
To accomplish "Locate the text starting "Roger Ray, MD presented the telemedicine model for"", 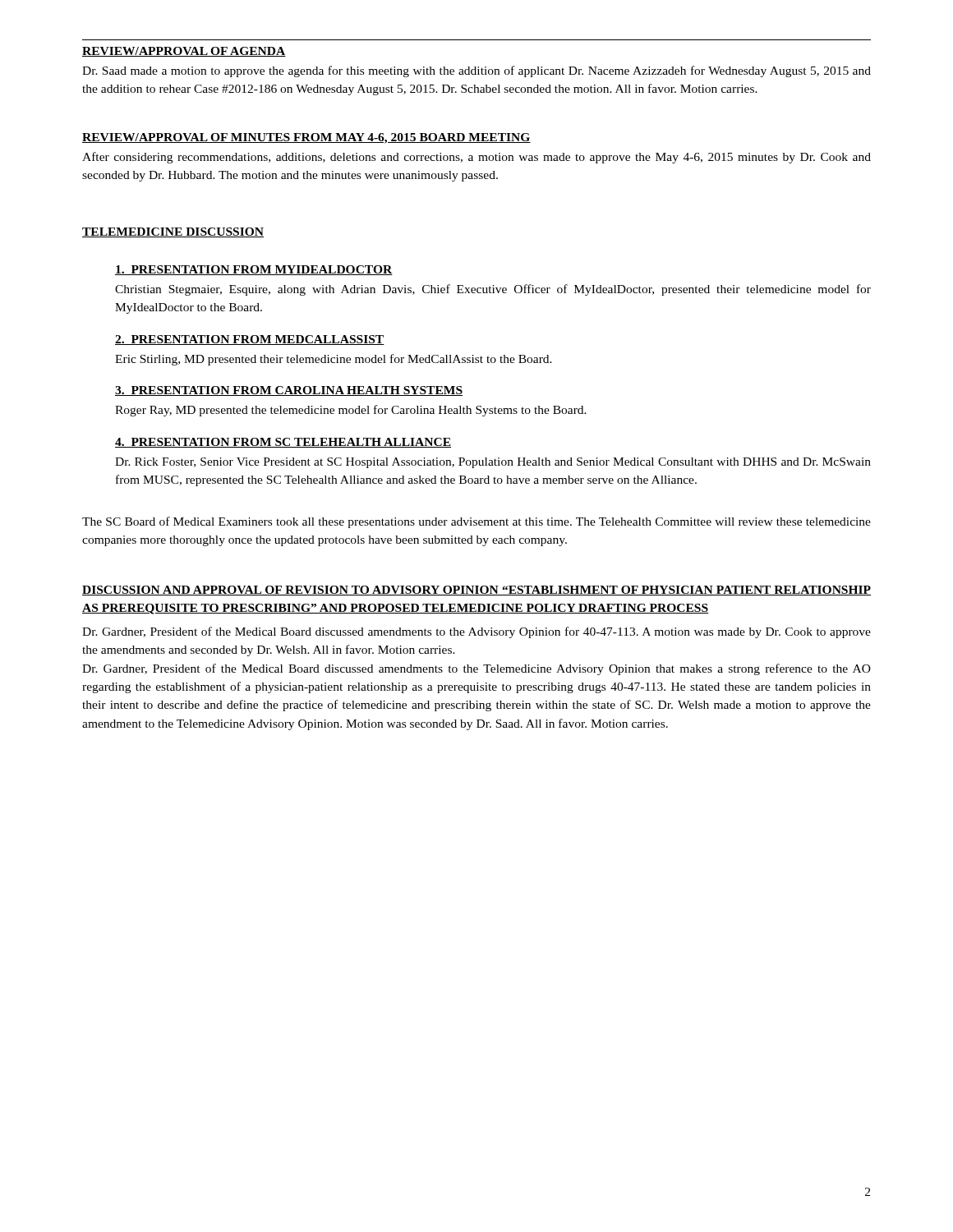I will click(x=351, y=410).
